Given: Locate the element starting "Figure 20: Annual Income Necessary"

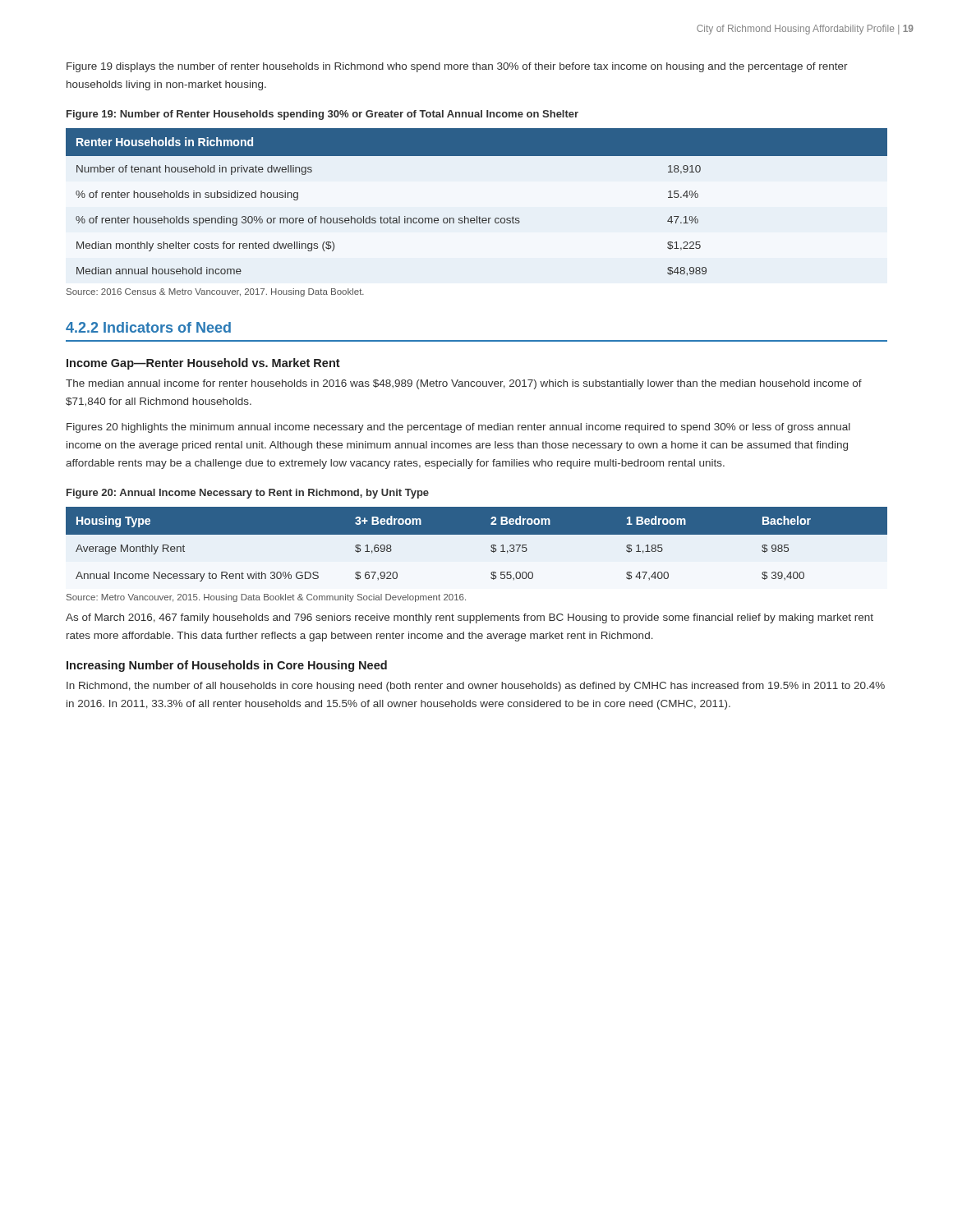Looking at the screenshot, I should pos(247,493).
